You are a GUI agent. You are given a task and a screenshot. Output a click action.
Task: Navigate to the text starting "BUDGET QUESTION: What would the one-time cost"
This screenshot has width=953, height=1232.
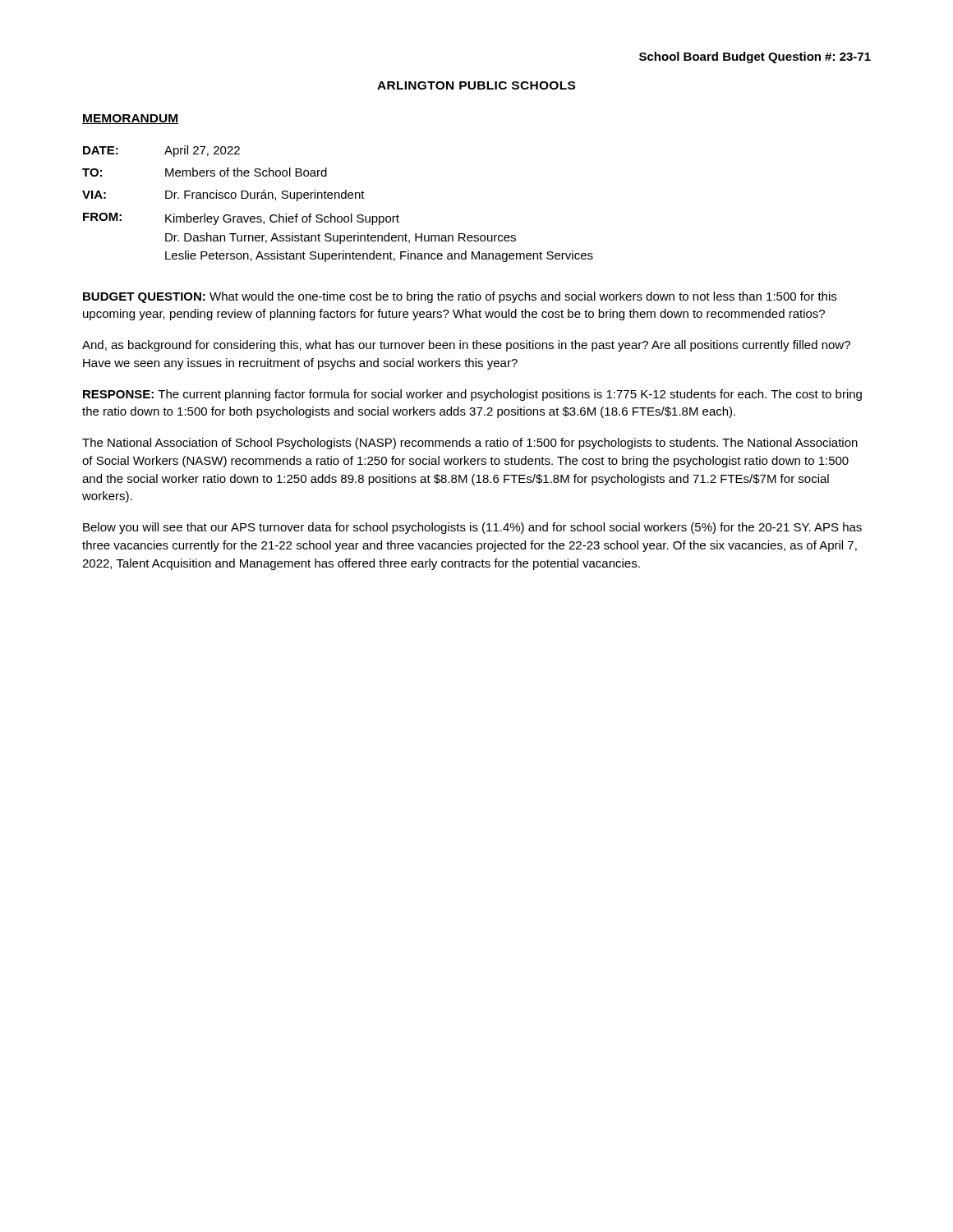[x=460, y=305]
